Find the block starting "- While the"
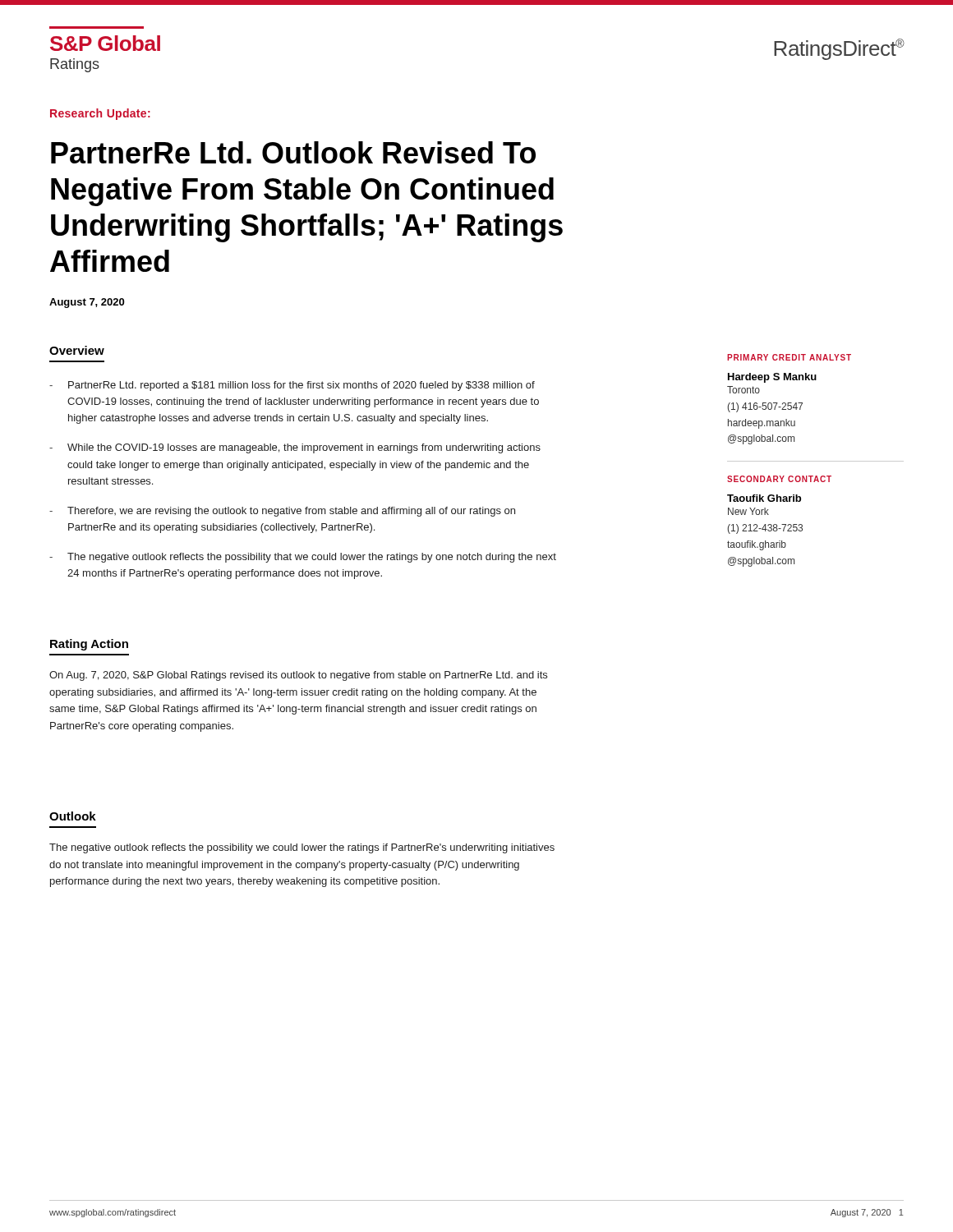The image size is (953, 1232). coord(306,465)
